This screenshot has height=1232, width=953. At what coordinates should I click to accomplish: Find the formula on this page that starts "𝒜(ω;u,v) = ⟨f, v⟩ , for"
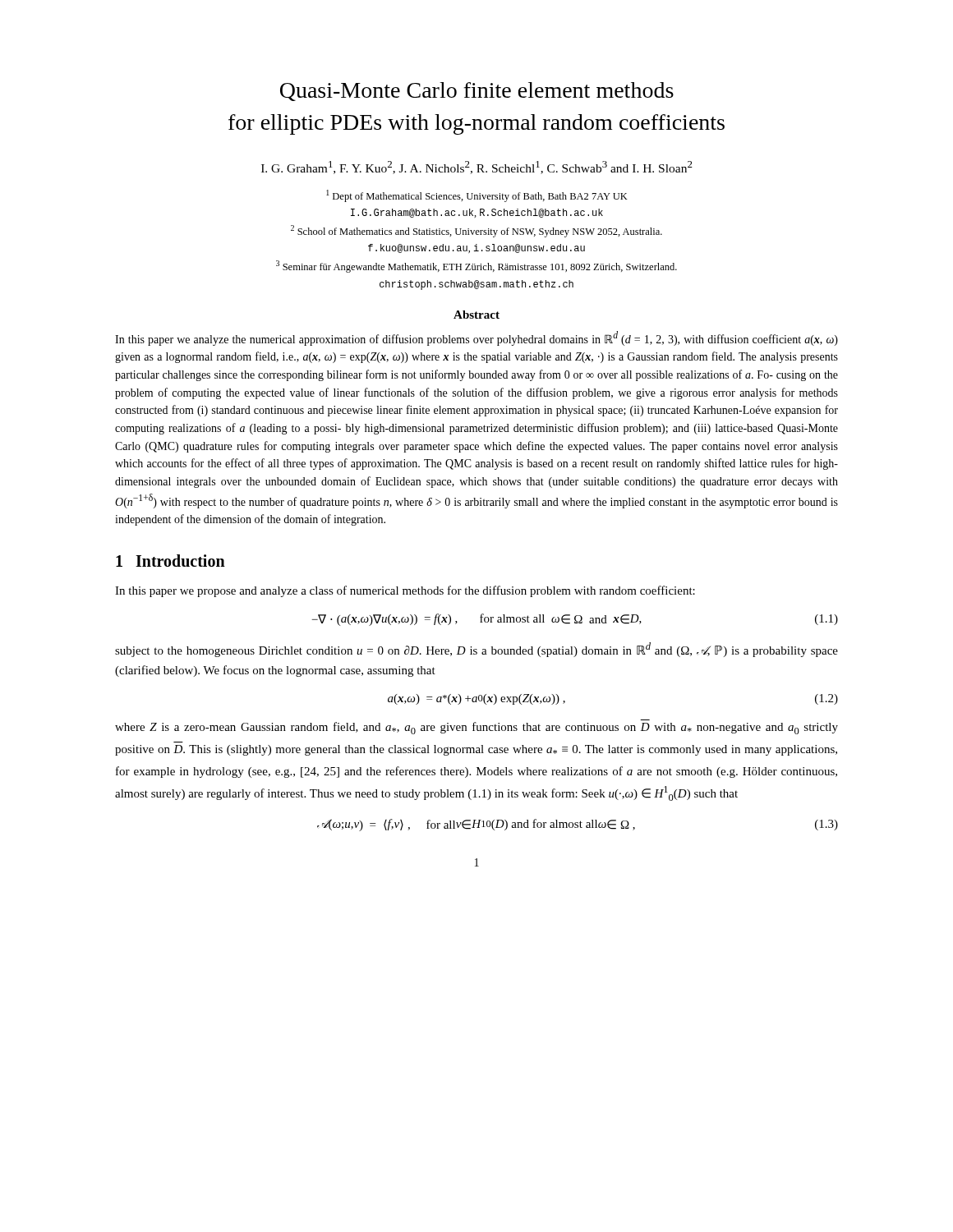pyautogui.click(x=578, y=824)
